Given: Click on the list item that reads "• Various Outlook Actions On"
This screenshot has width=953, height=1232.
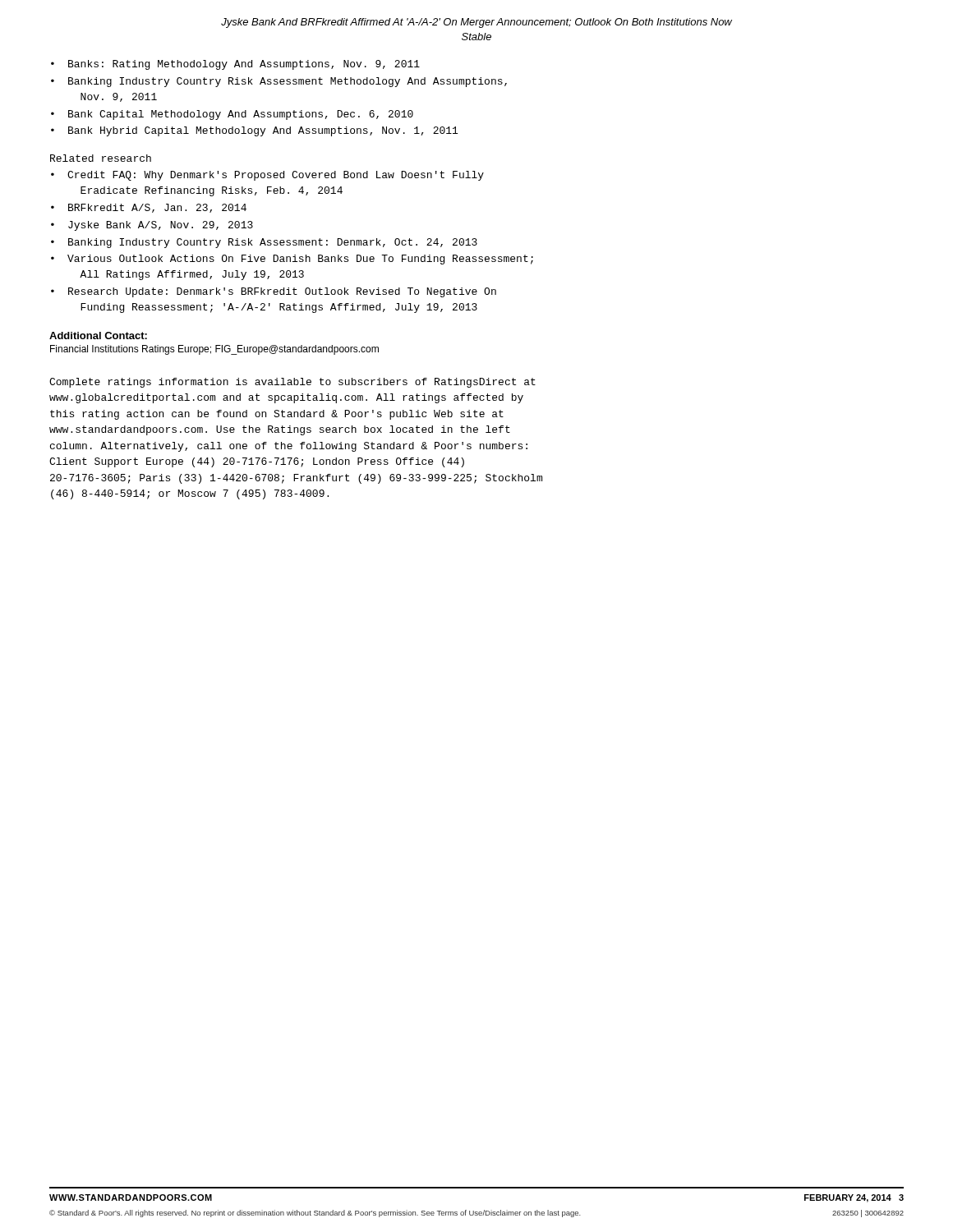Looking at the screenshot, I should click(476, 268).
